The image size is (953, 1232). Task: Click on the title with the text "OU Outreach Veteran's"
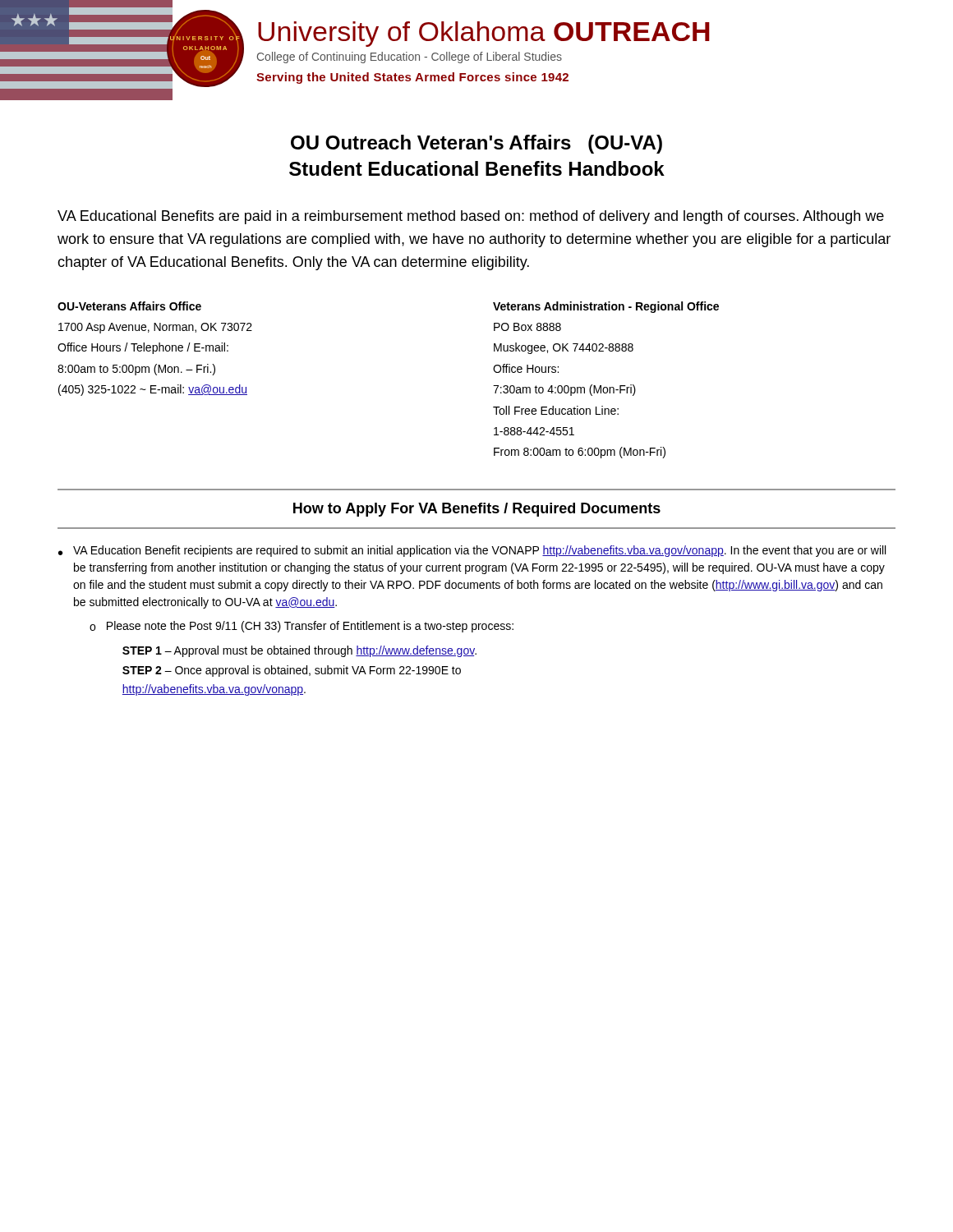point(476,156)
